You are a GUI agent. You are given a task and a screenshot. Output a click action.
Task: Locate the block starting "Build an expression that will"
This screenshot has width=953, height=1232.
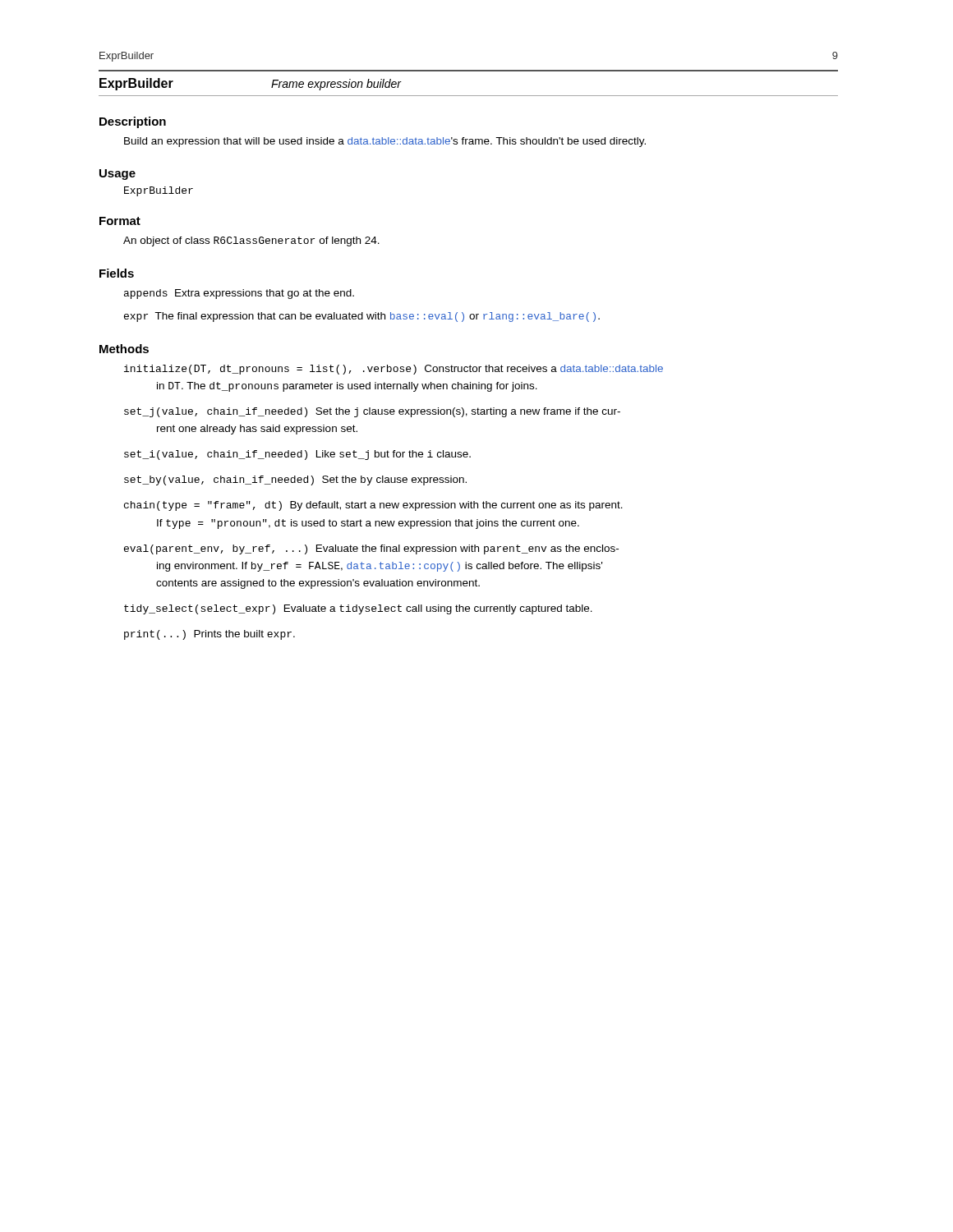pos(385,141)
